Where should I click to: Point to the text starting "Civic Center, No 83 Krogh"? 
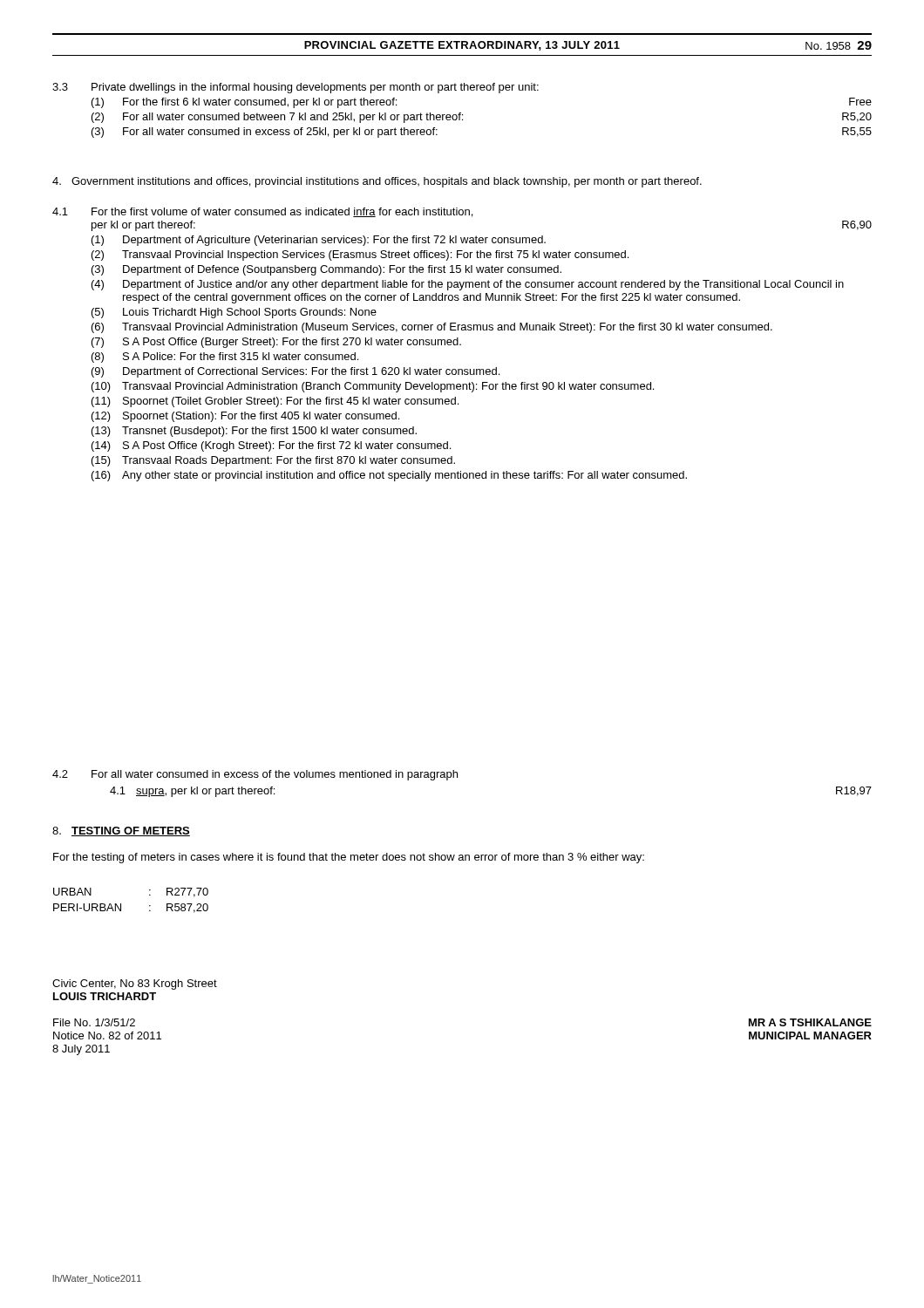[134, 990]
